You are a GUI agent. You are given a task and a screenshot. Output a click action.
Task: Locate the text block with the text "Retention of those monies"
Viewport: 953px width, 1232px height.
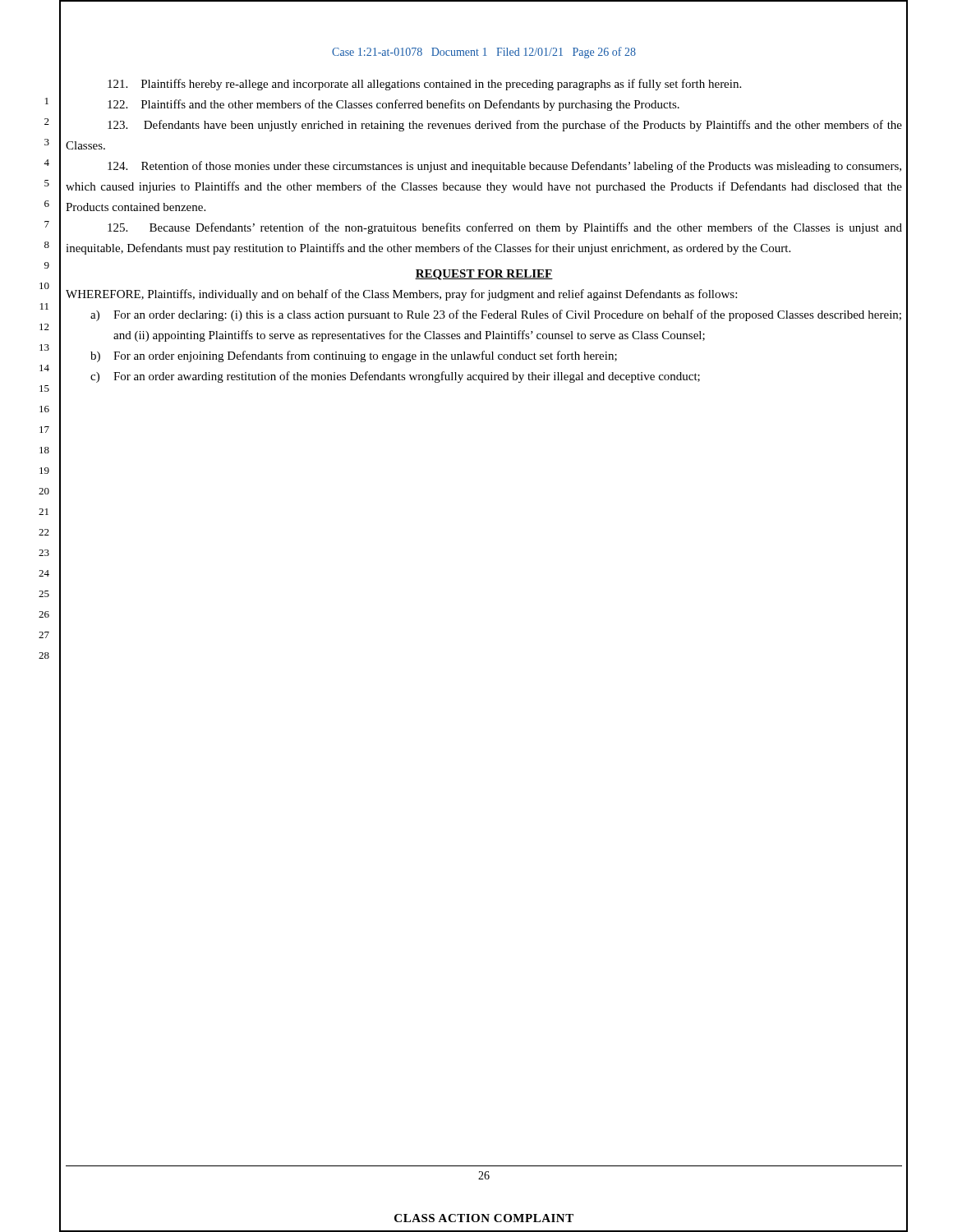[x=484, y=187]
